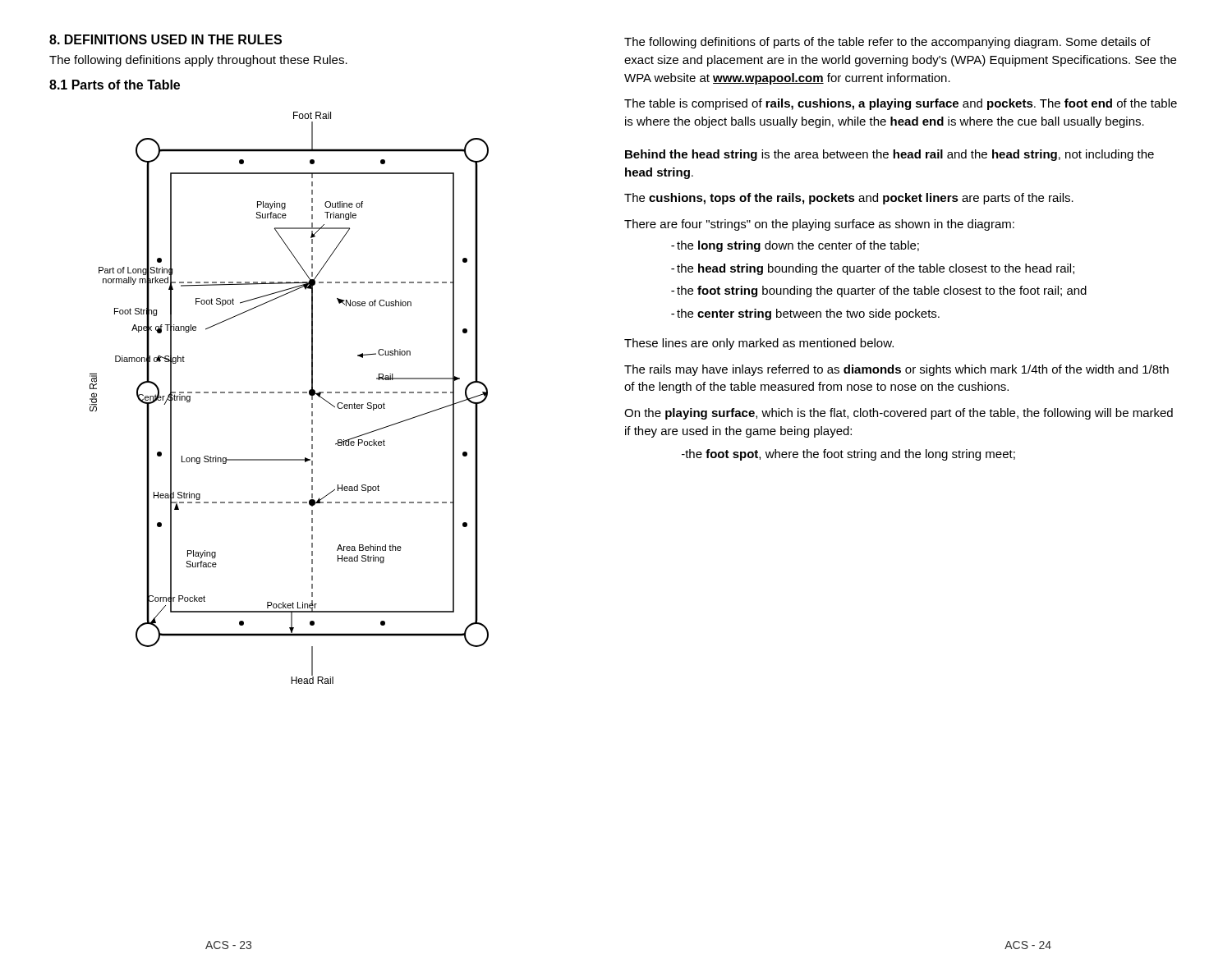The width and height of the screenshot is (1232, 968).
Task: Select the text block that reads "Behind the head string is the area"
Action: pos(889,163)
